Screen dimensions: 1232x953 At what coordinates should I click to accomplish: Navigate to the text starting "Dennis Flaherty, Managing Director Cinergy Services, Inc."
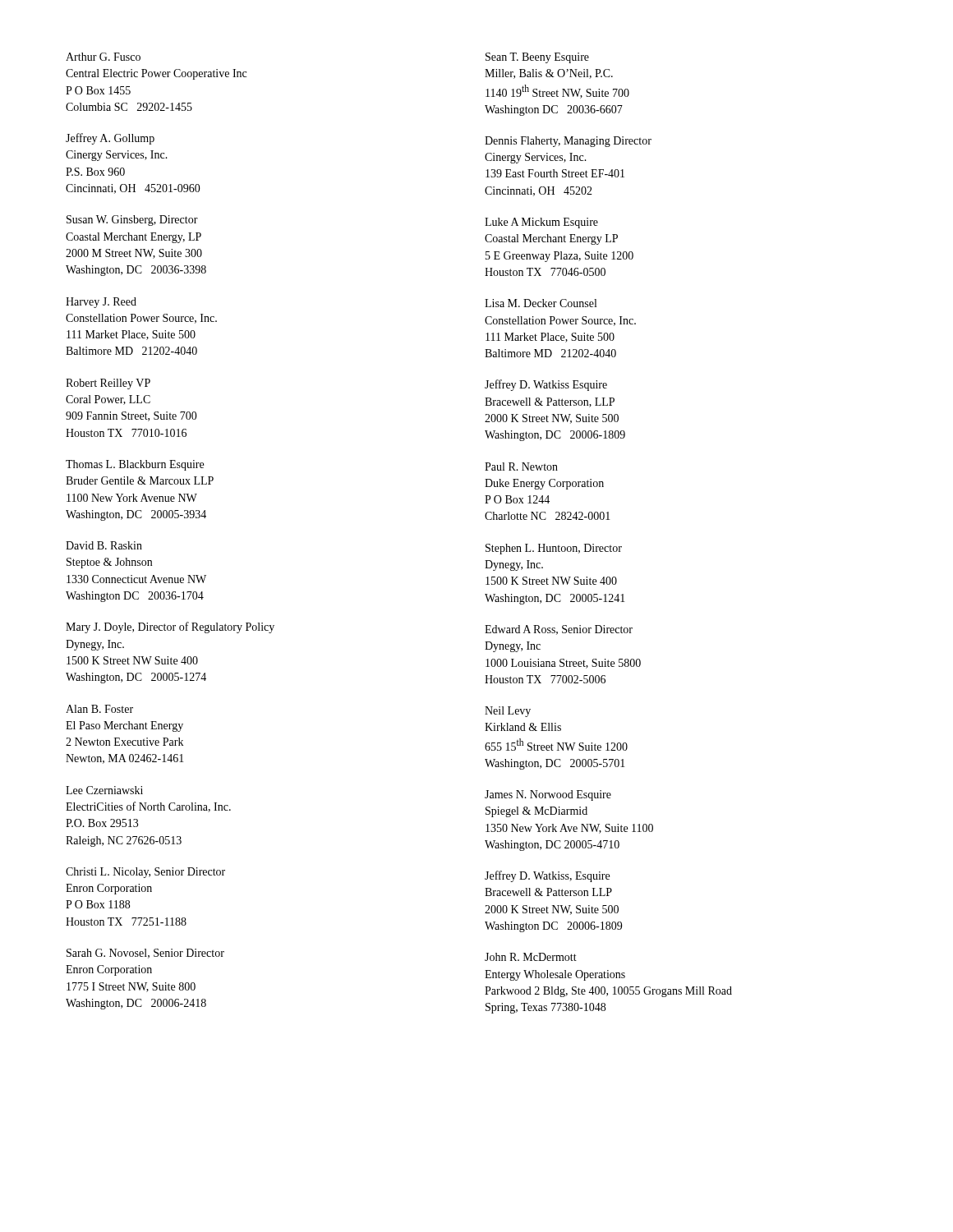tap(568, 142)
